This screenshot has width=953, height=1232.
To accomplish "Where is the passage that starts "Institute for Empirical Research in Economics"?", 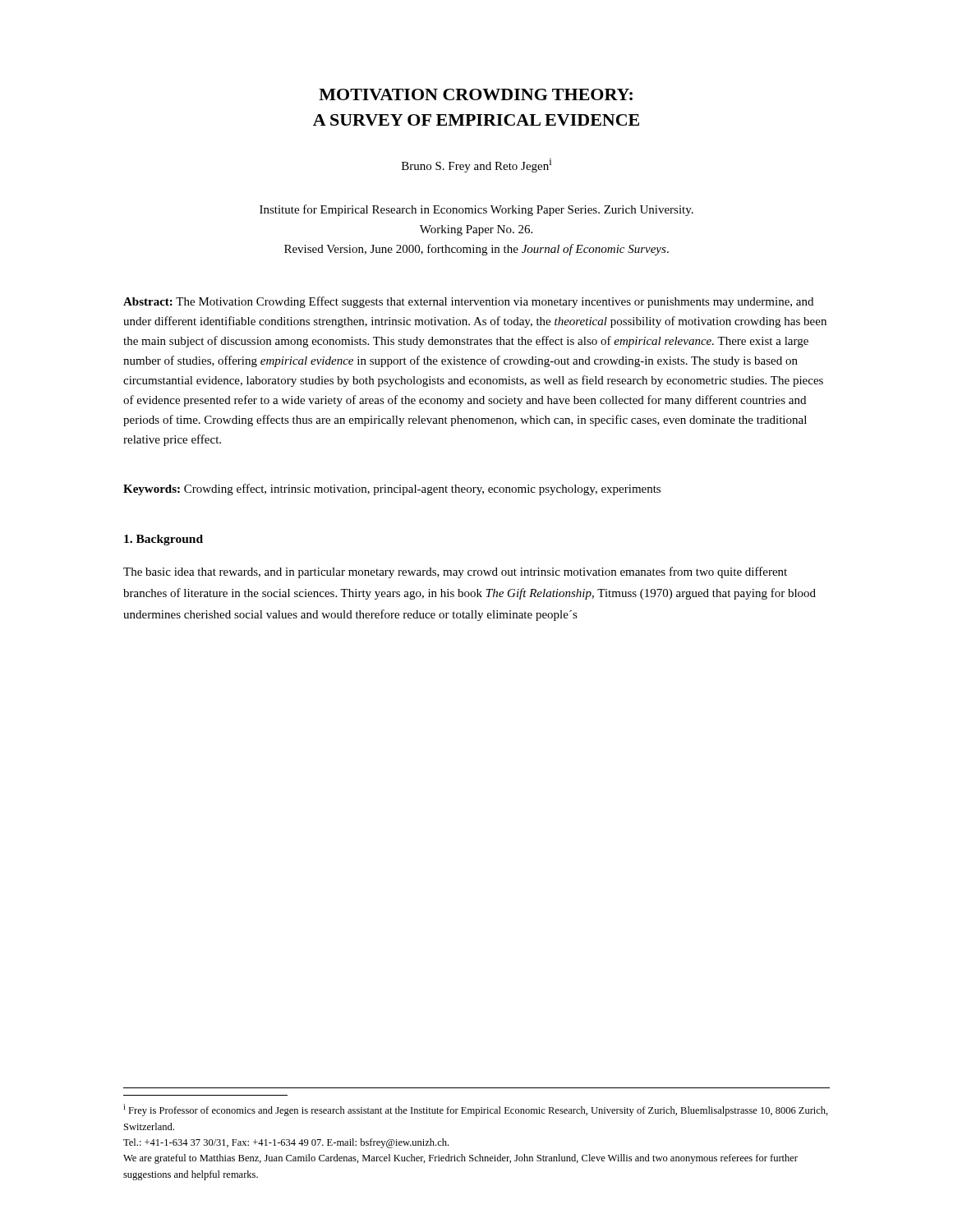I will point(476,229).
